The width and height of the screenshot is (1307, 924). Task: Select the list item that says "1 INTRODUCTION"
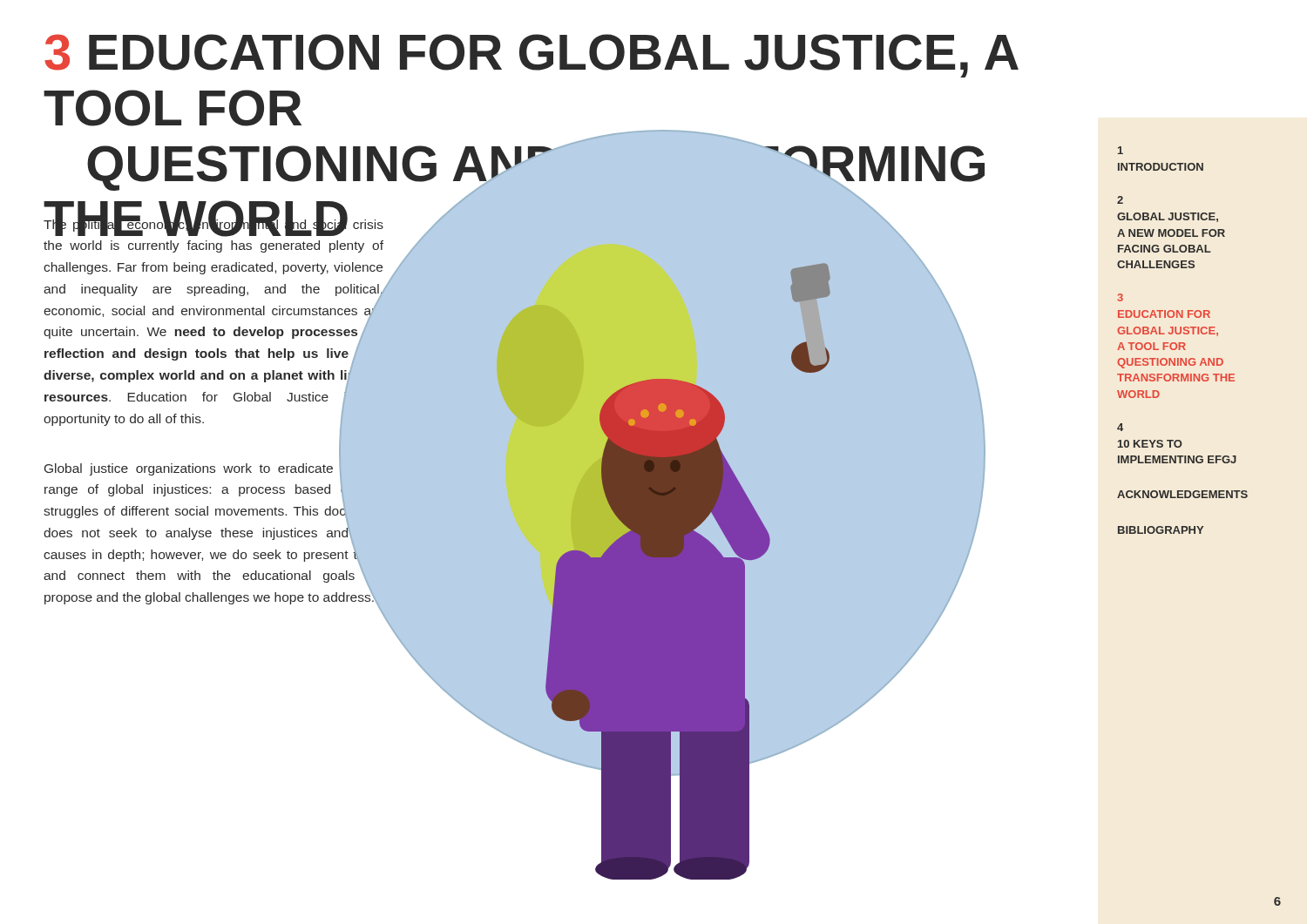(1202, 159)
